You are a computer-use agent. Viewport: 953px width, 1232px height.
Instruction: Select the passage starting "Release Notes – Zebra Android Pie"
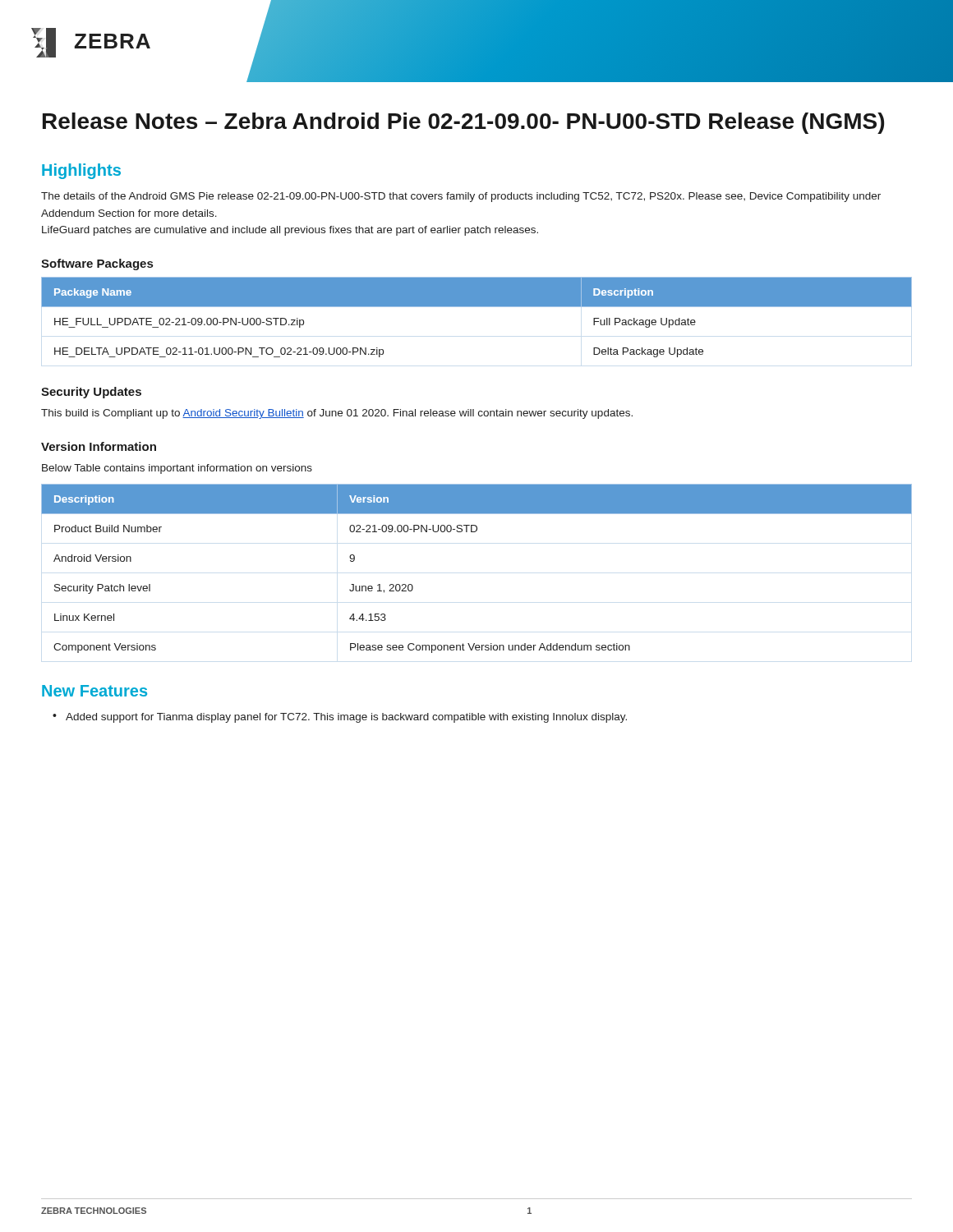coord(476,122)
